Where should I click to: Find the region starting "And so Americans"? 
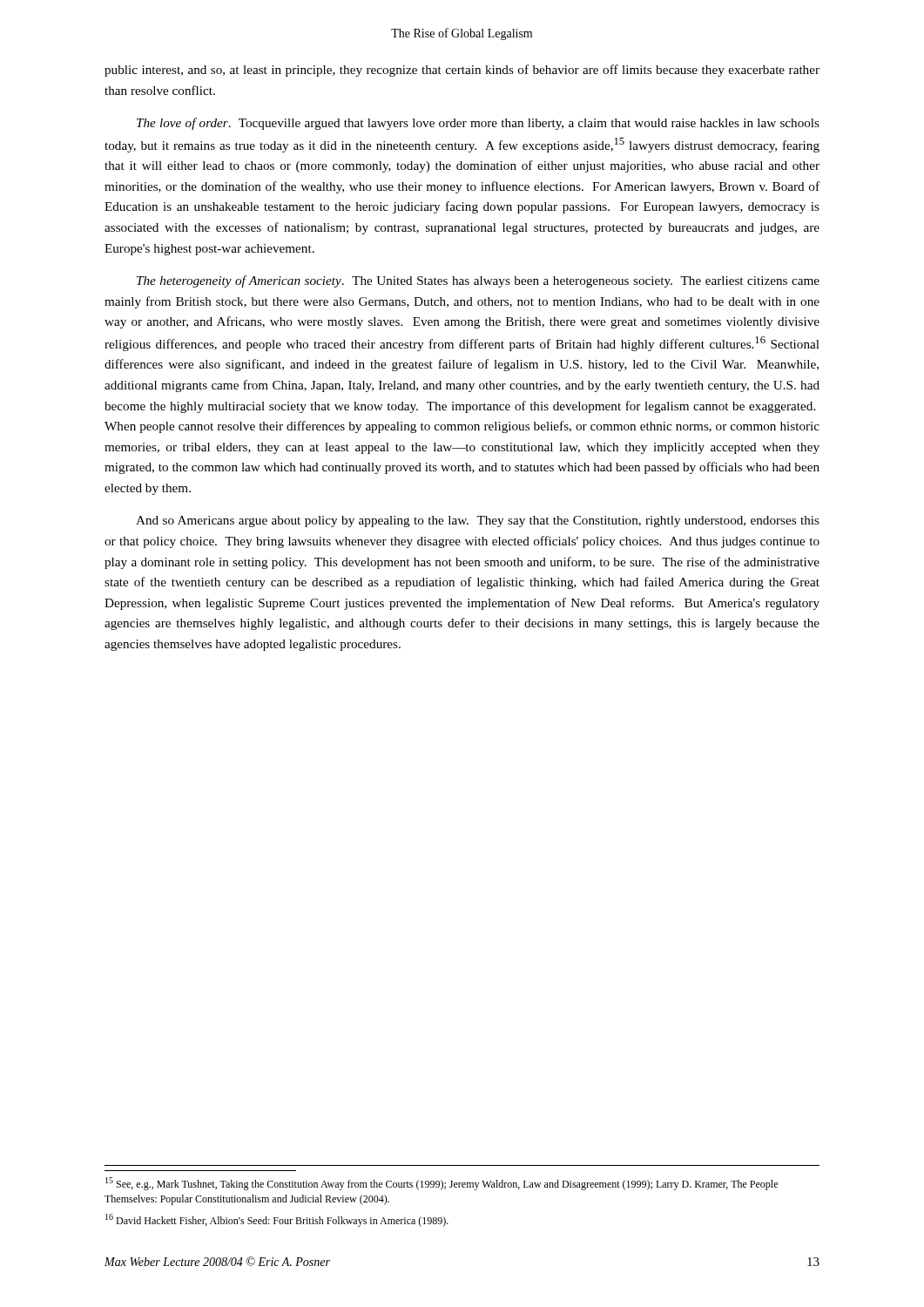point(462,582)
